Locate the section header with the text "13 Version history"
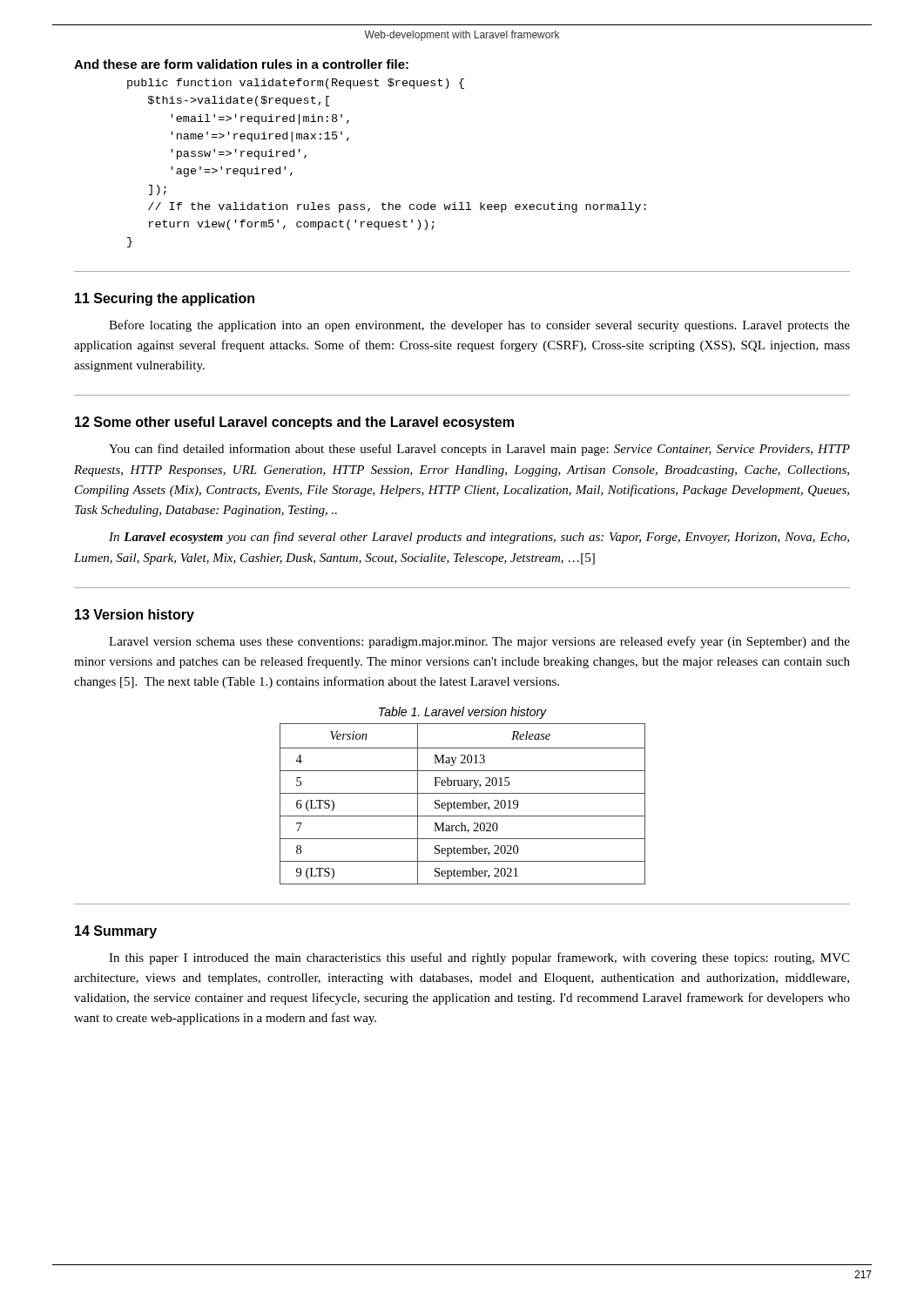Screen dimensions: 1307x924 tap(134, 614)
